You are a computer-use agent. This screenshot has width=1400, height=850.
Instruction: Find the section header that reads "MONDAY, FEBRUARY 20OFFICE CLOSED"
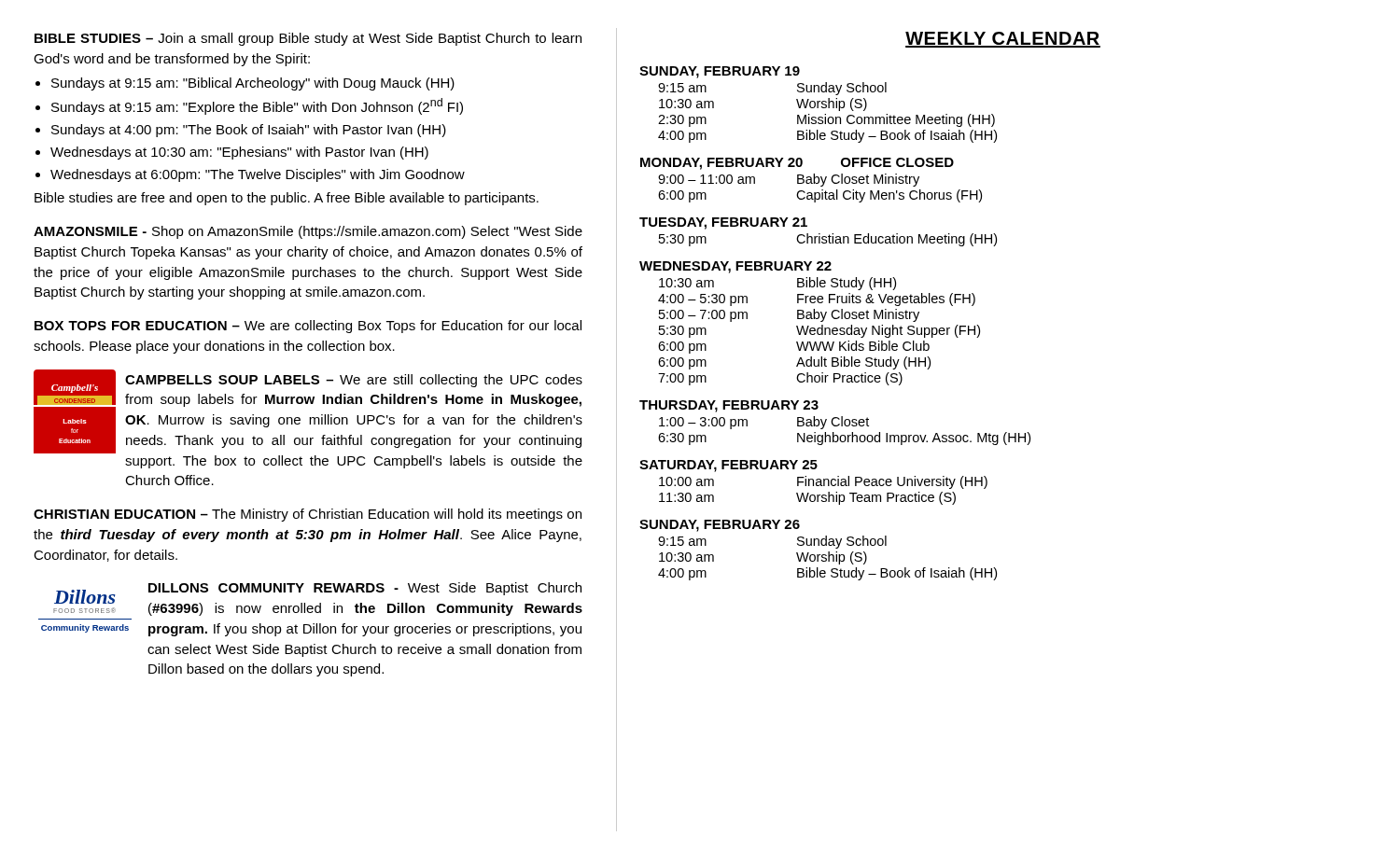pos(797,162)
